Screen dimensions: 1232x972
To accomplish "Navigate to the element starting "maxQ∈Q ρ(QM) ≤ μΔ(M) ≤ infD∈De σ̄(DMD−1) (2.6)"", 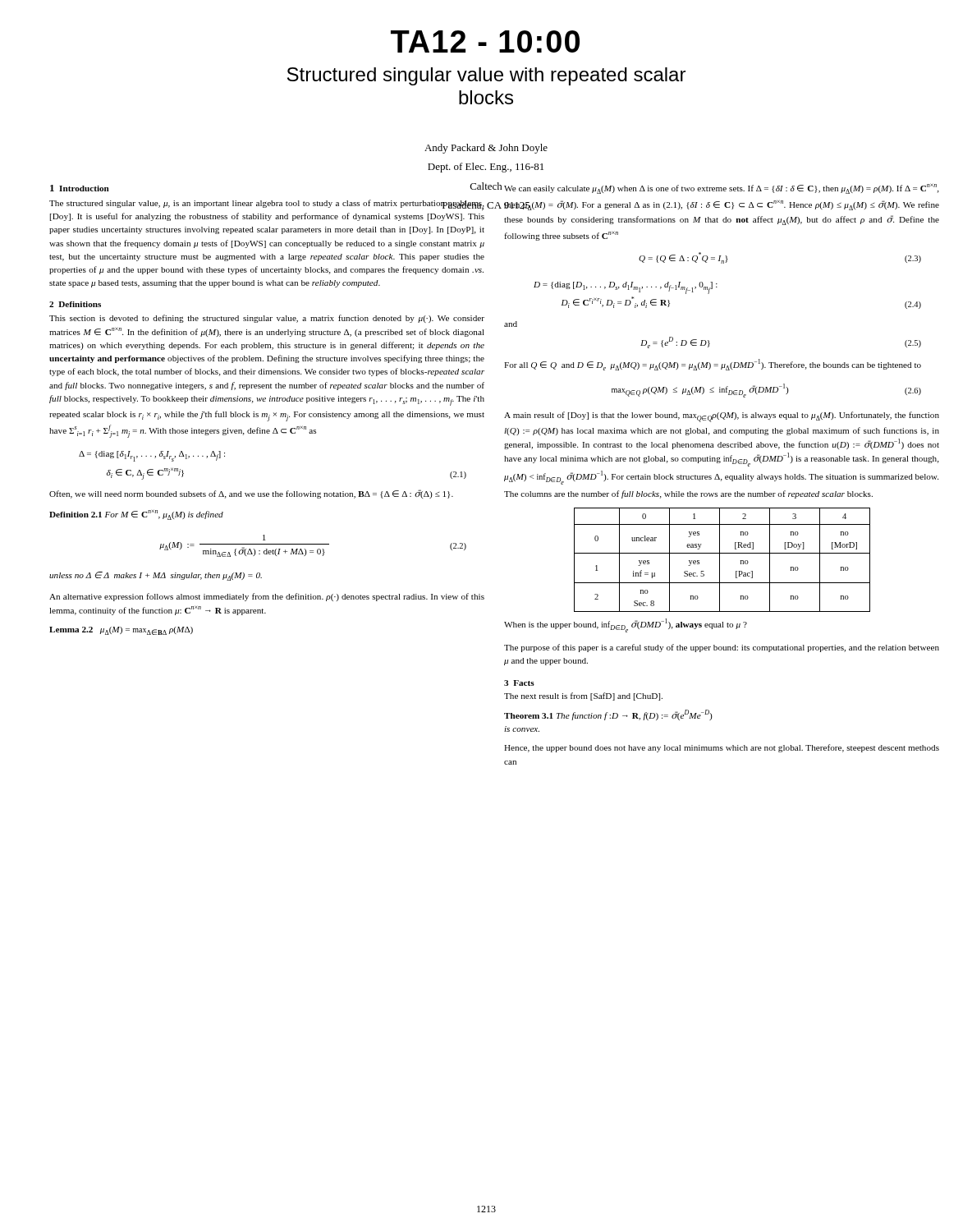I will pyautogui.click(x=722, y=391).
